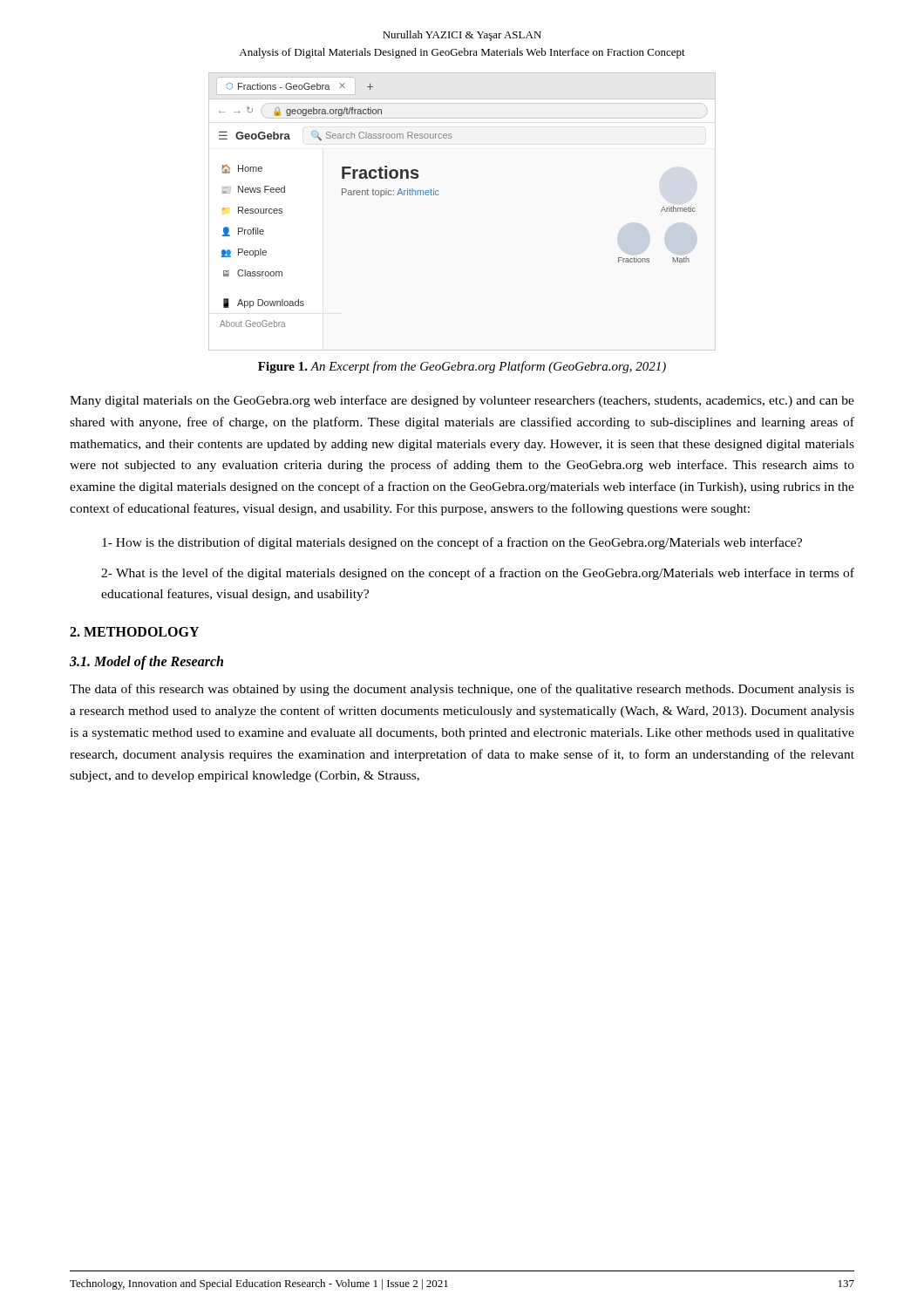Click on the list item with the text "2- What is"

coord(478,583)
